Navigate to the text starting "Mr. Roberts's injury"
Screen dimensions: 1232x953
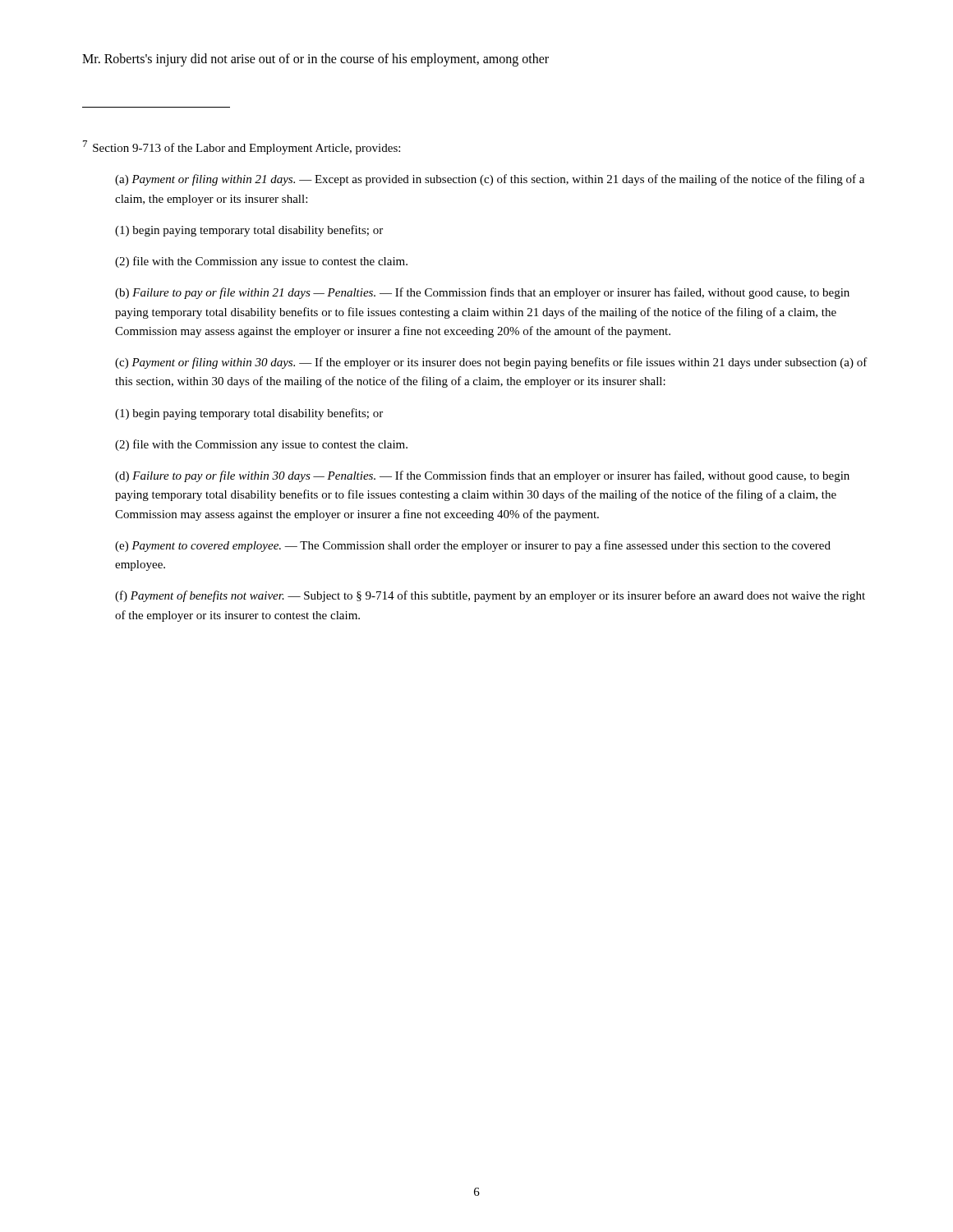point(316,59)
